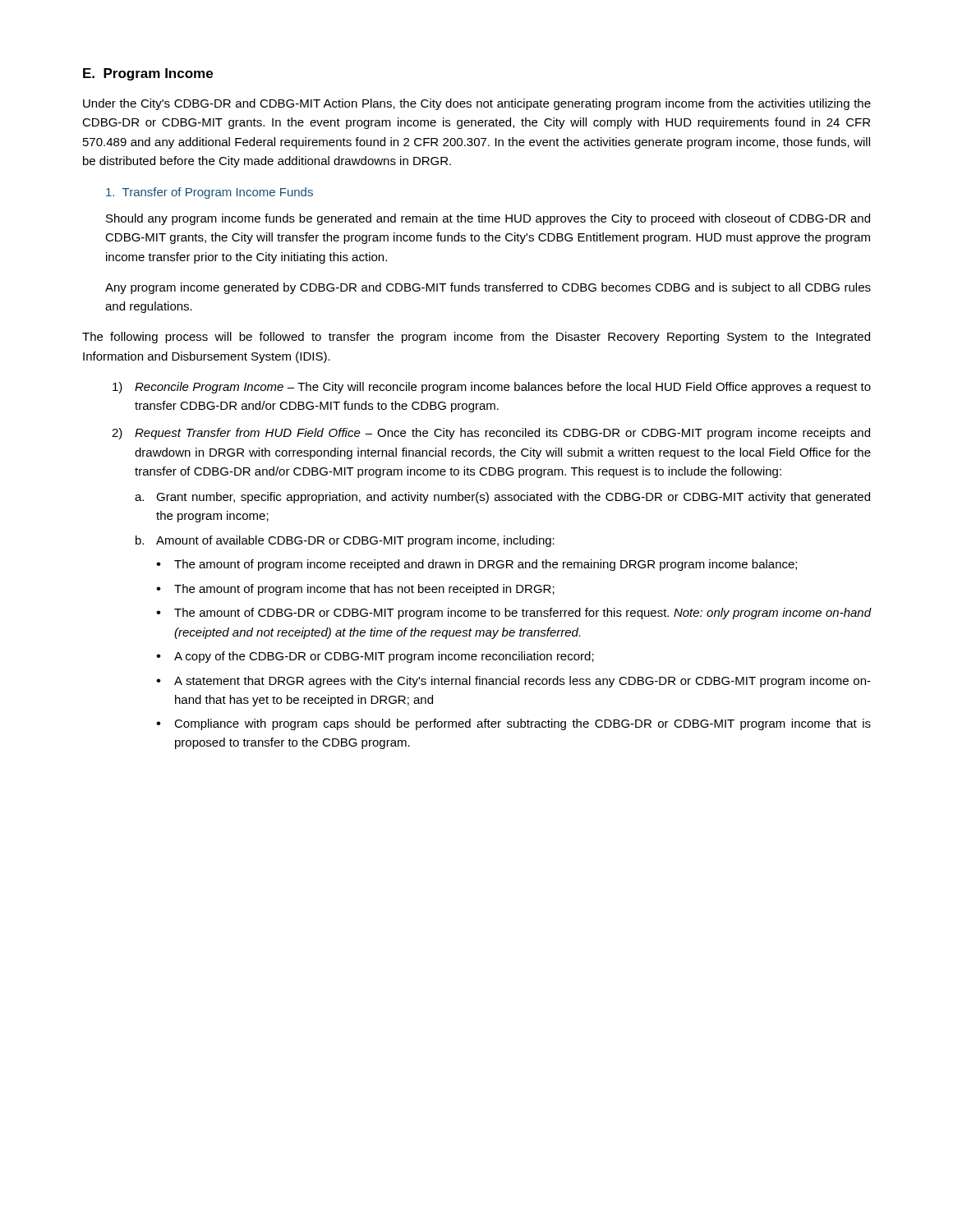
Task: Click on the block starting "Under the City's CDBG-DR and"
Action: (476, 132)
